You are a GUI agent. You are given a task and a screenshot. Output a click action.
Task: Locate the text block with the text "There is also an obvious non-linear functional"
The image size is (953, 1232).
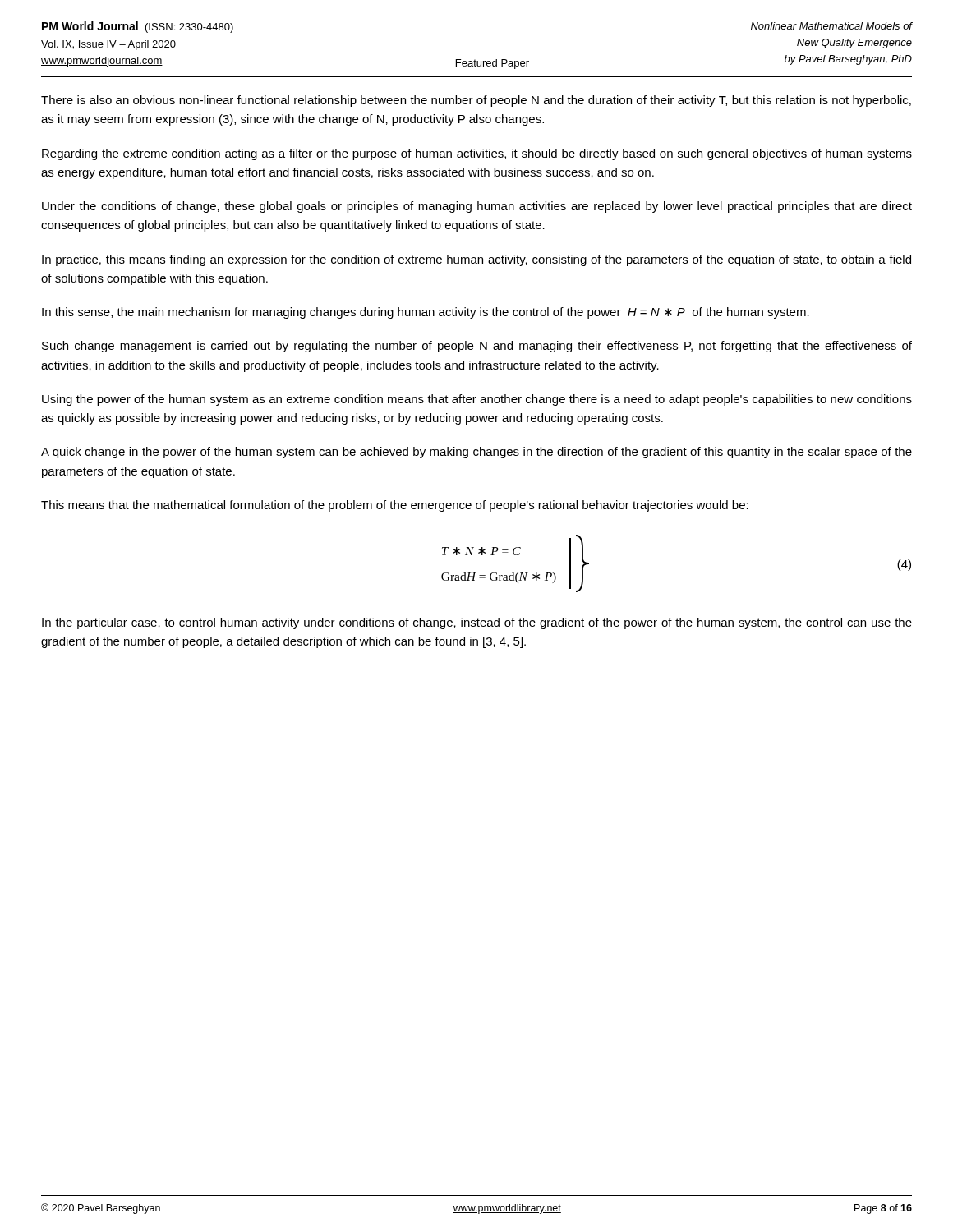476,109
